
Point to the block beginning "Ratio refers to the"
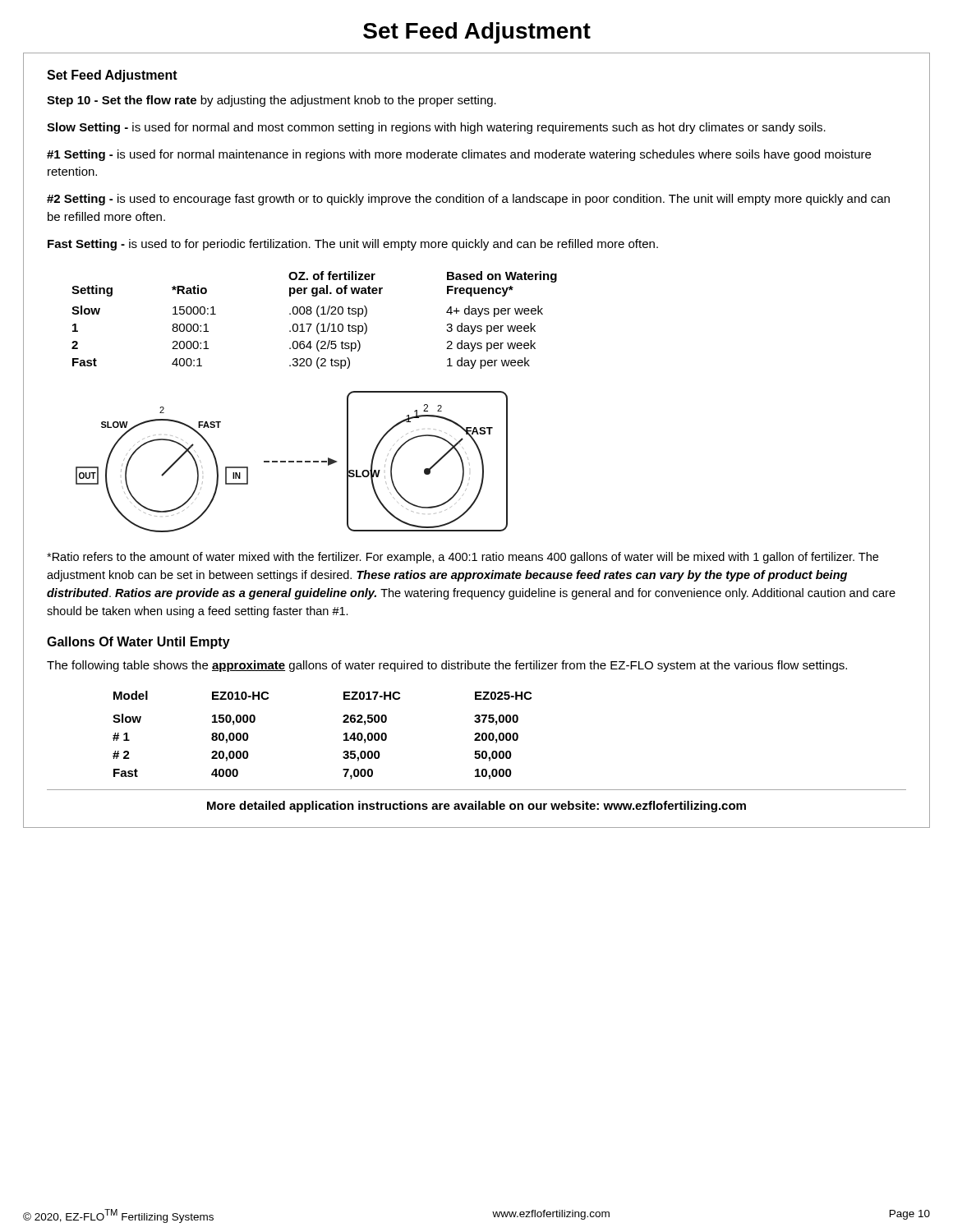[x=471, y=584]
